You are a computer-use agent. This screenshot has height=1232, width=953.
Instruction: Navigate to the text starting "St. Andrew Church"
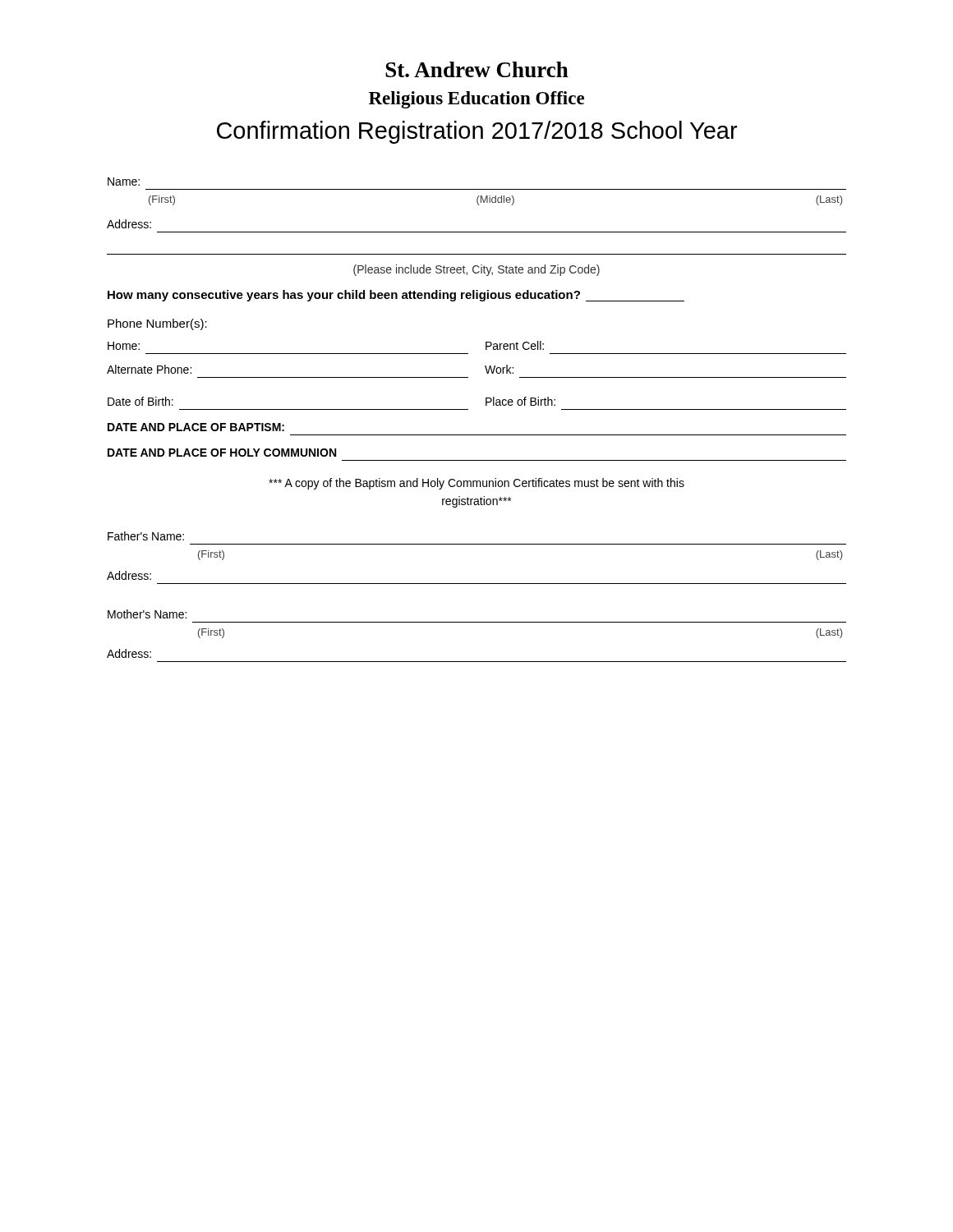click(476, 70)
